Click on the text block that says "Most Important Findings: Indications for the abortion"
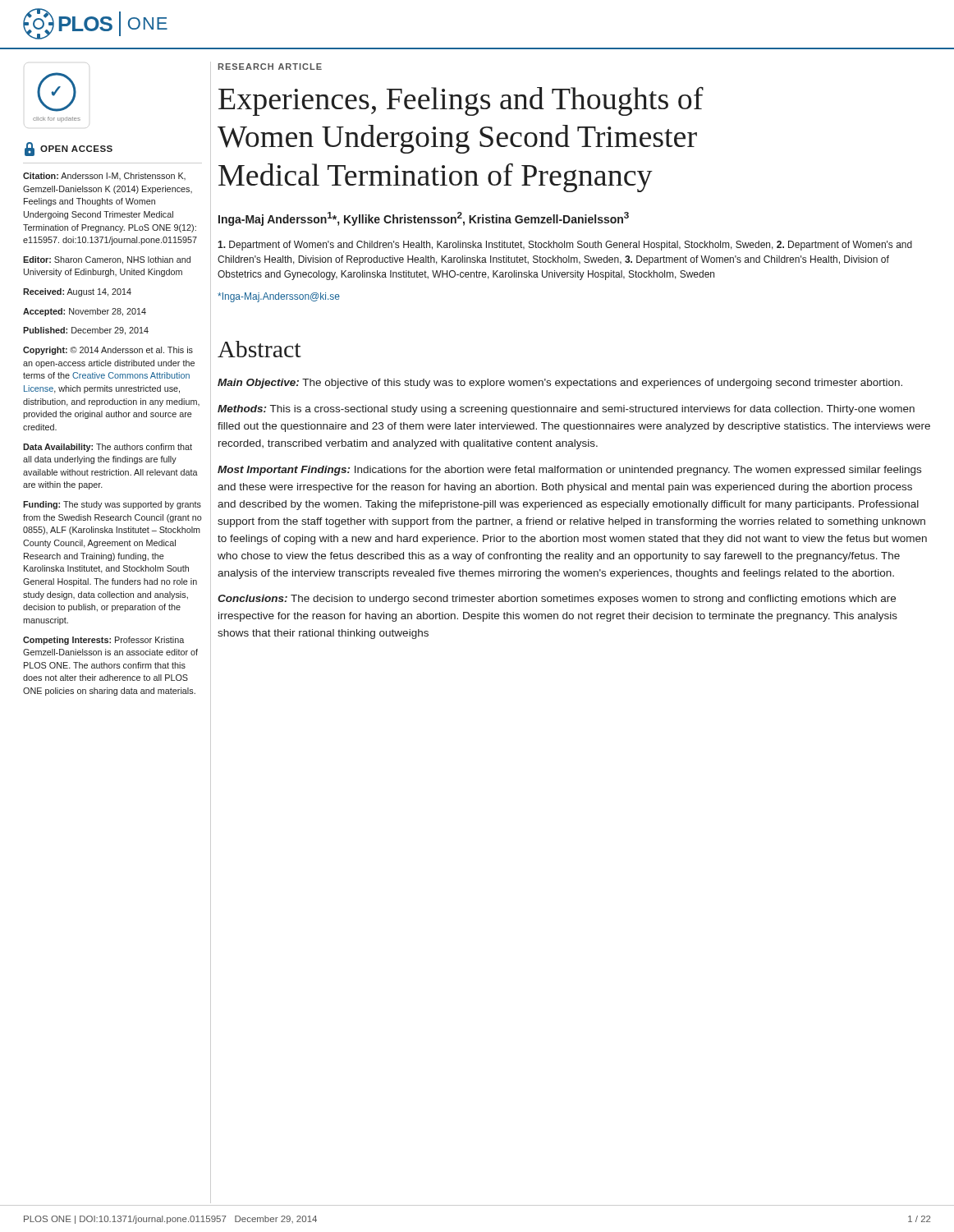 (574, 522)
